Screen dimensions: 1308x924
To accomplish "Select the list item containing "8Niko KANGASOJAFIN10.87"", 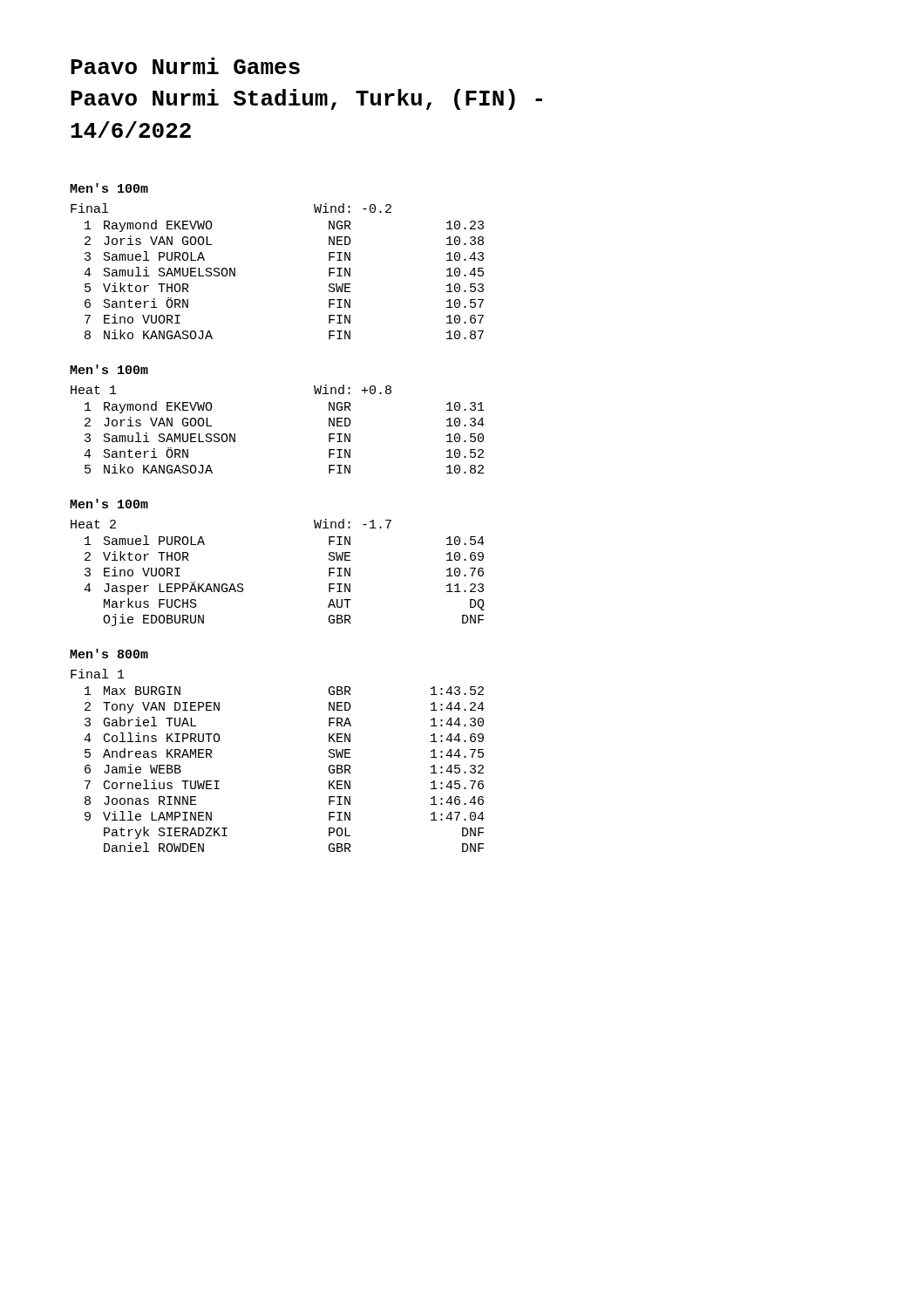I will 162,334.
